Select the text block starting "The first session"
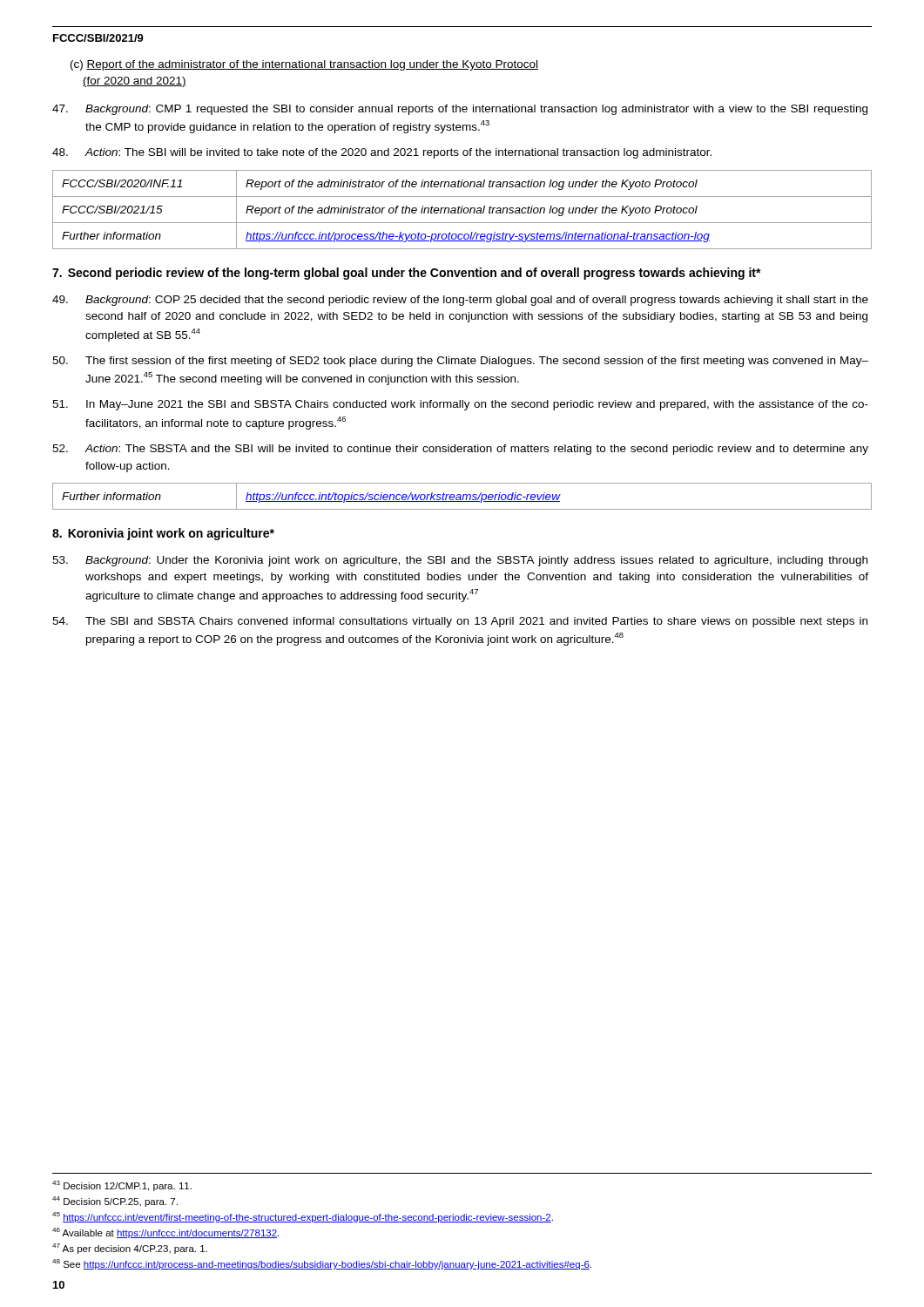924x1307 pixels. coord(460,369)
